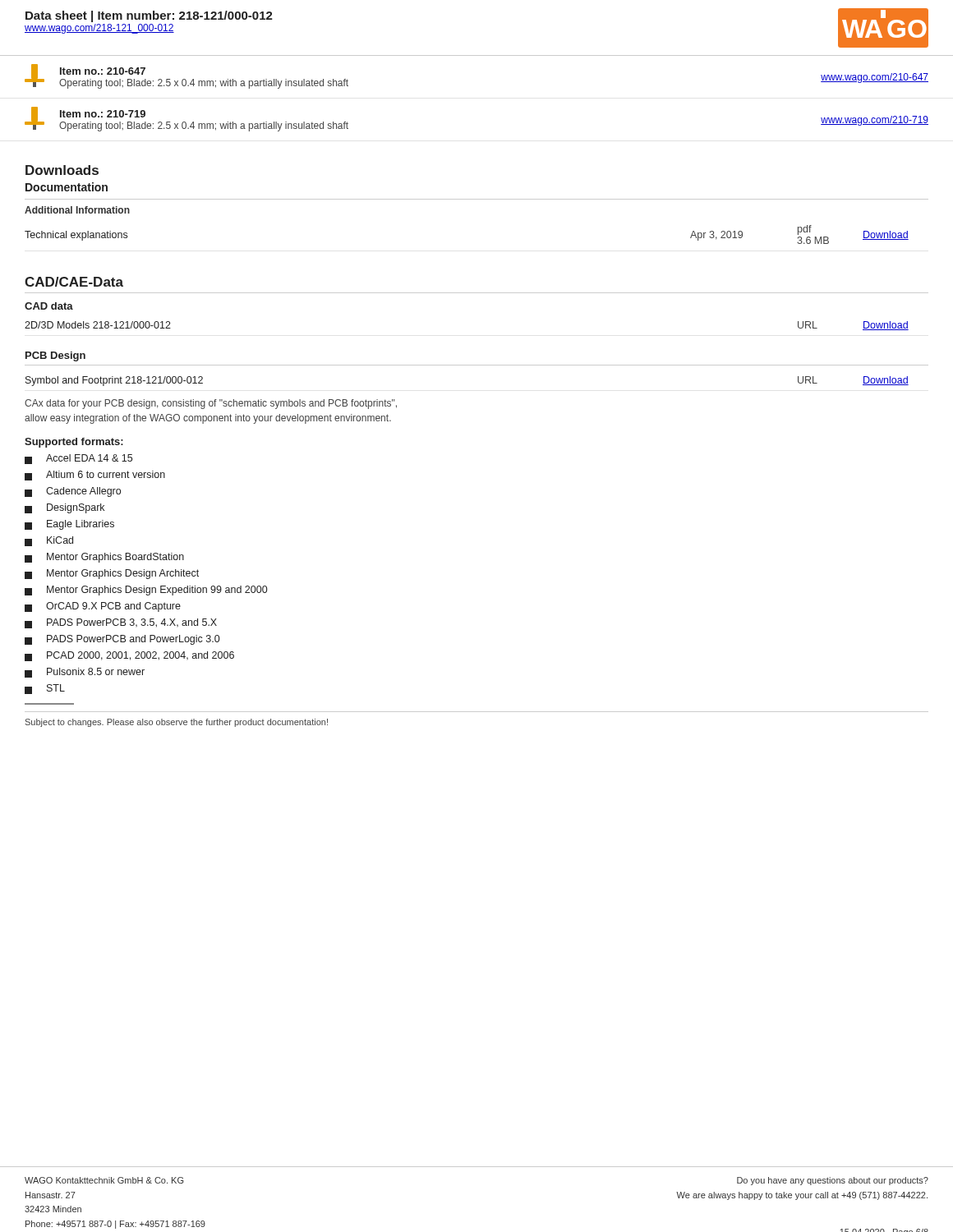Click on the passage starting "Mentor Graphics BoardStation"
The height and width of the screenshot is (1232, 953).
pos(104,558)
